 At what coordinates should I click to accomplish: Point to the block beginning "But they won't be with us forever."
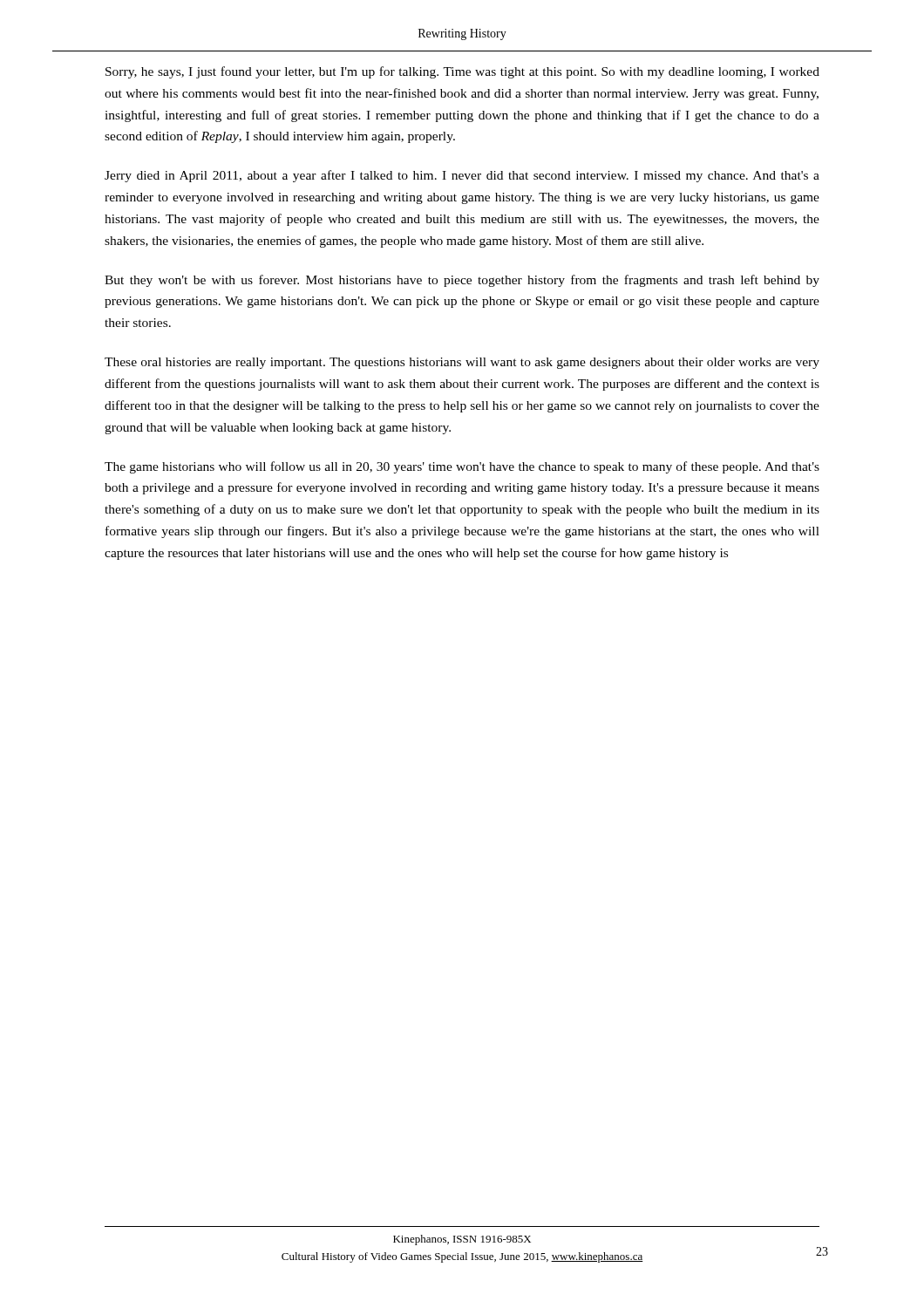pyautogui.click(x=462, y=301)
